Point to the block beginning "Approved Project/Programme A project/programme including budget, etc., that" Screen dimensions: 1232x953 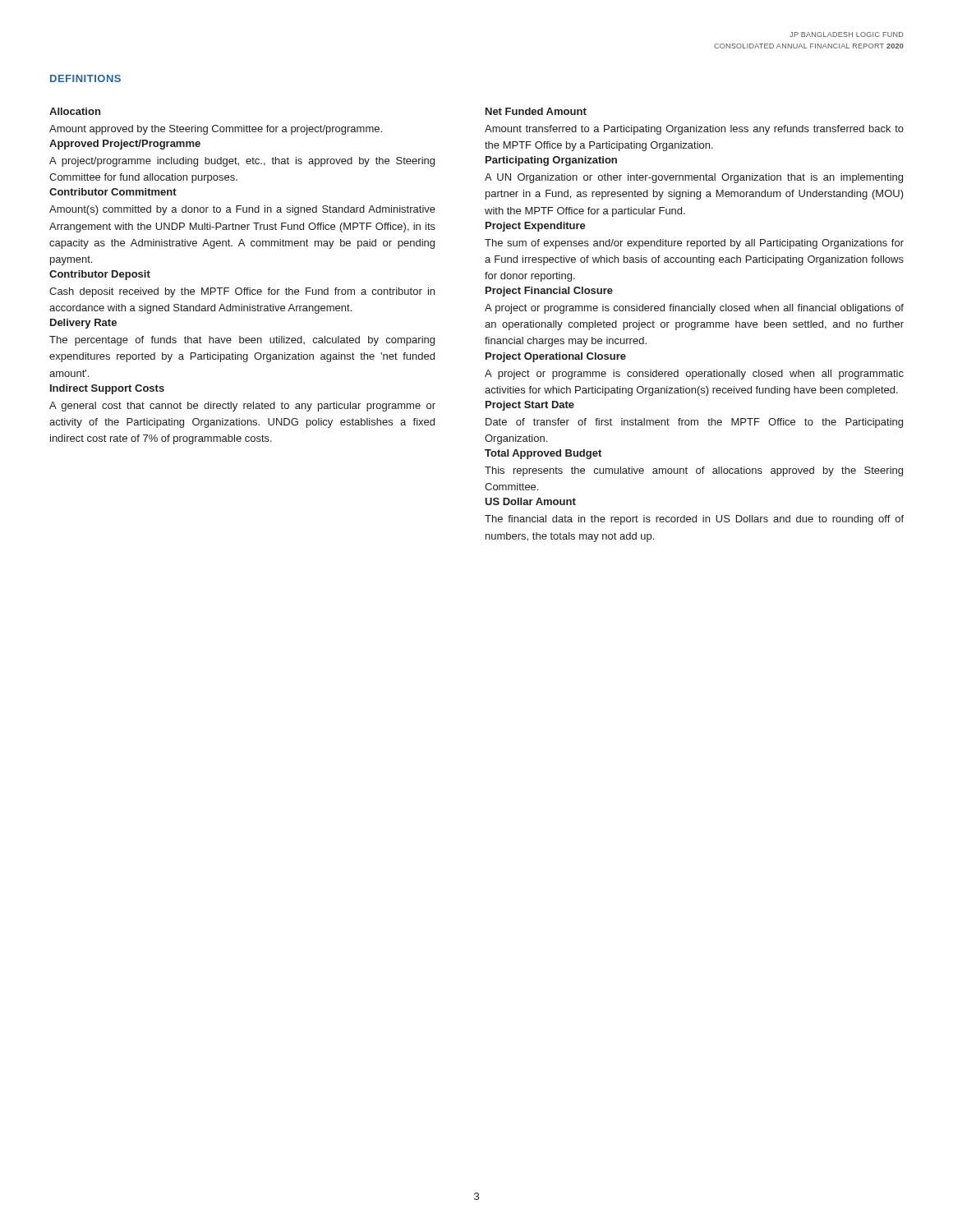[242, 162]
